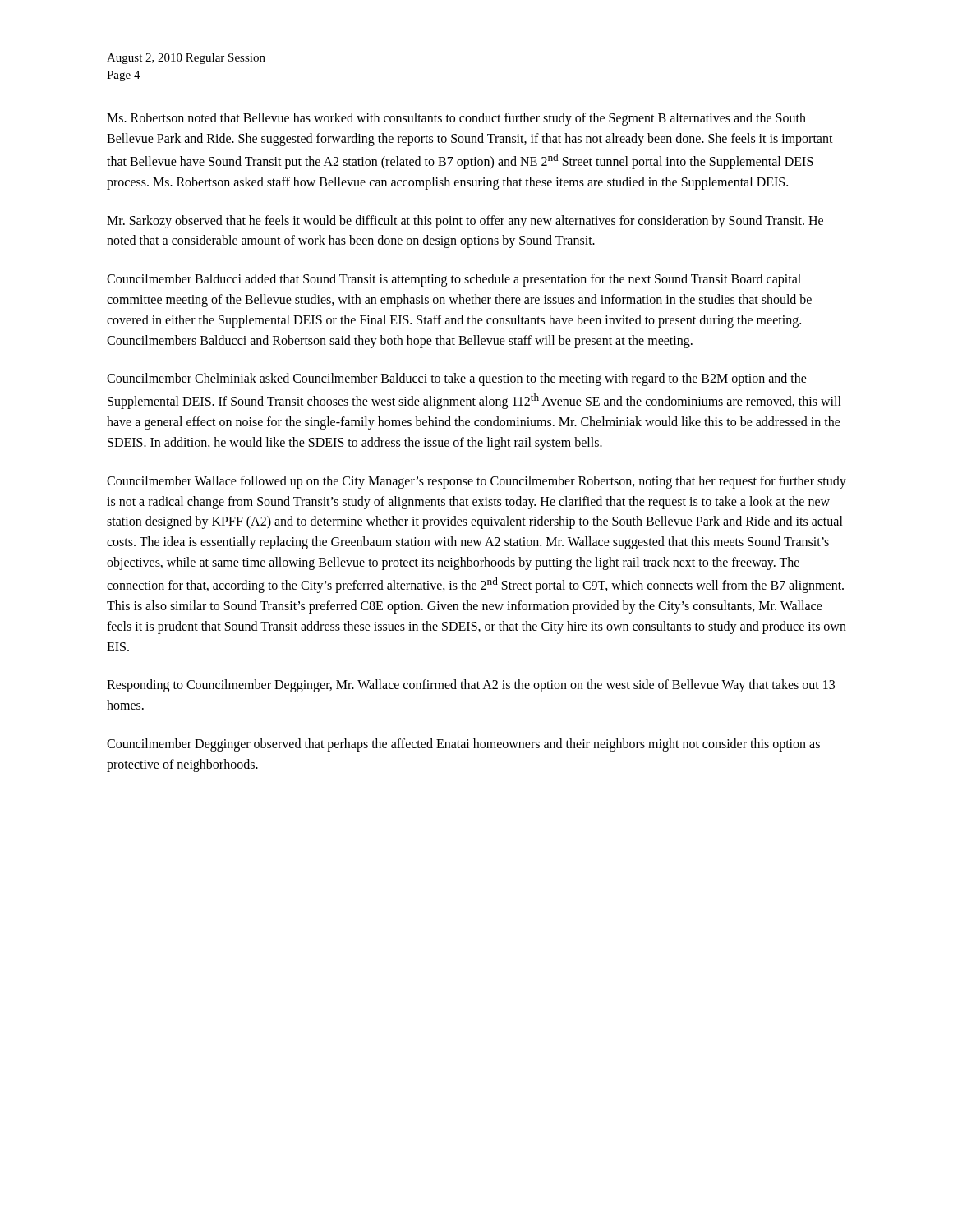Find the text block that reads "Councilmember Chelminiak asked Councilmember Balducci to take"

click(x=474, y=410)
